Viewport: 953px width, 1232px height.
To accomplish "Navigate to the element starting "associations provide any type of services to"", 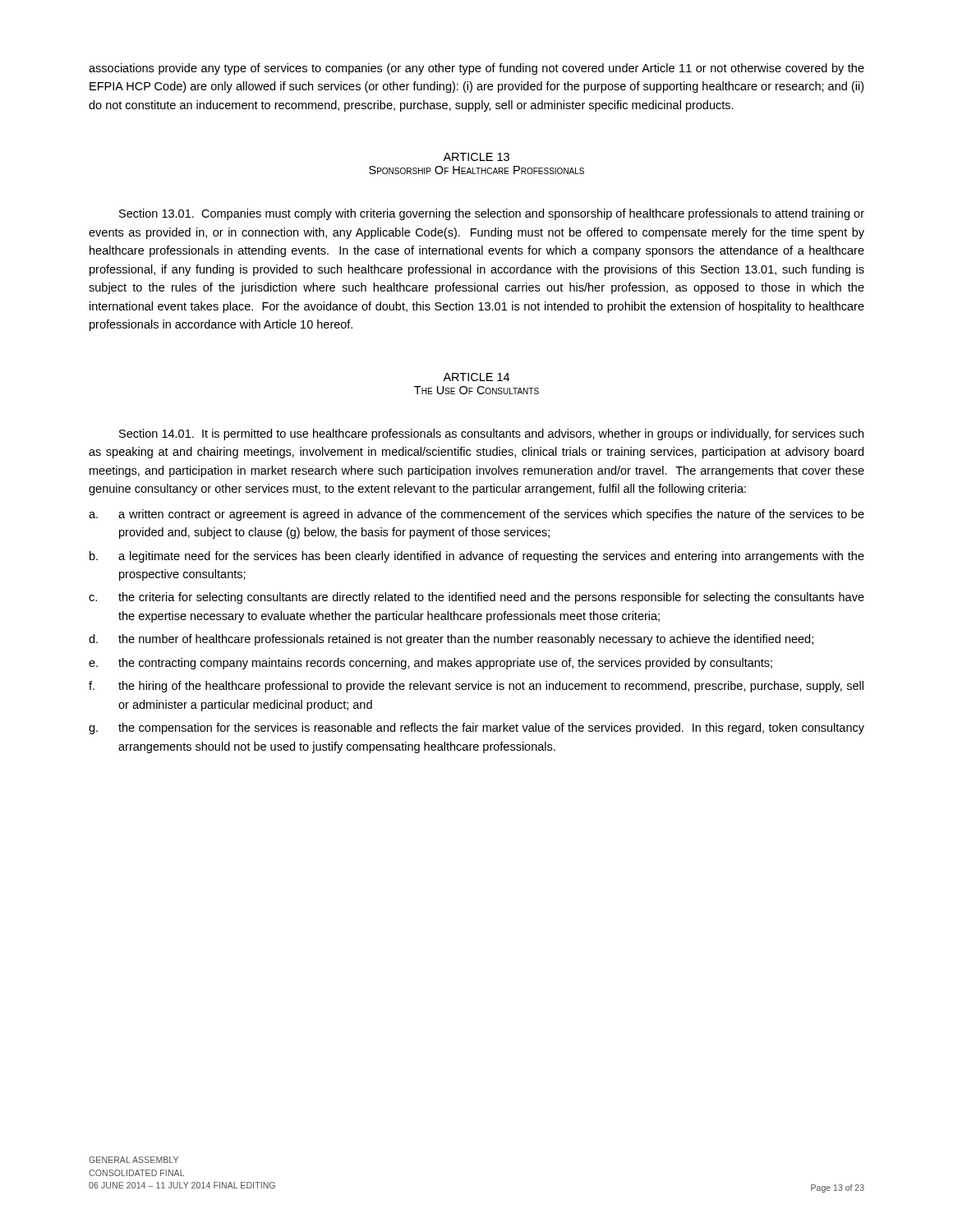I will coord(476,87).
